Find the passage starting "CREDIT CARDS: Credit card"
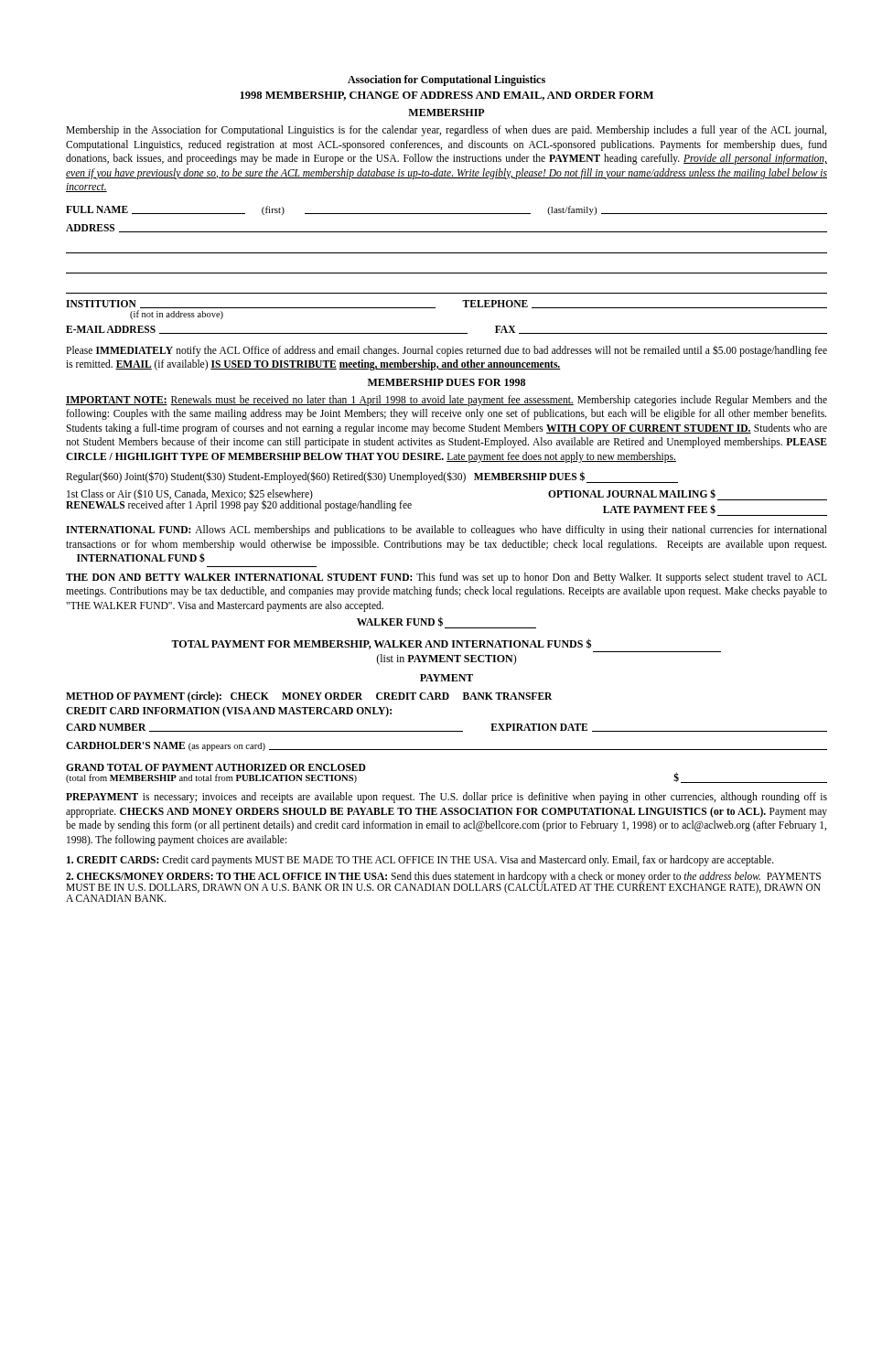Viewport: 893px width, 1372px height. click(446, 860)
